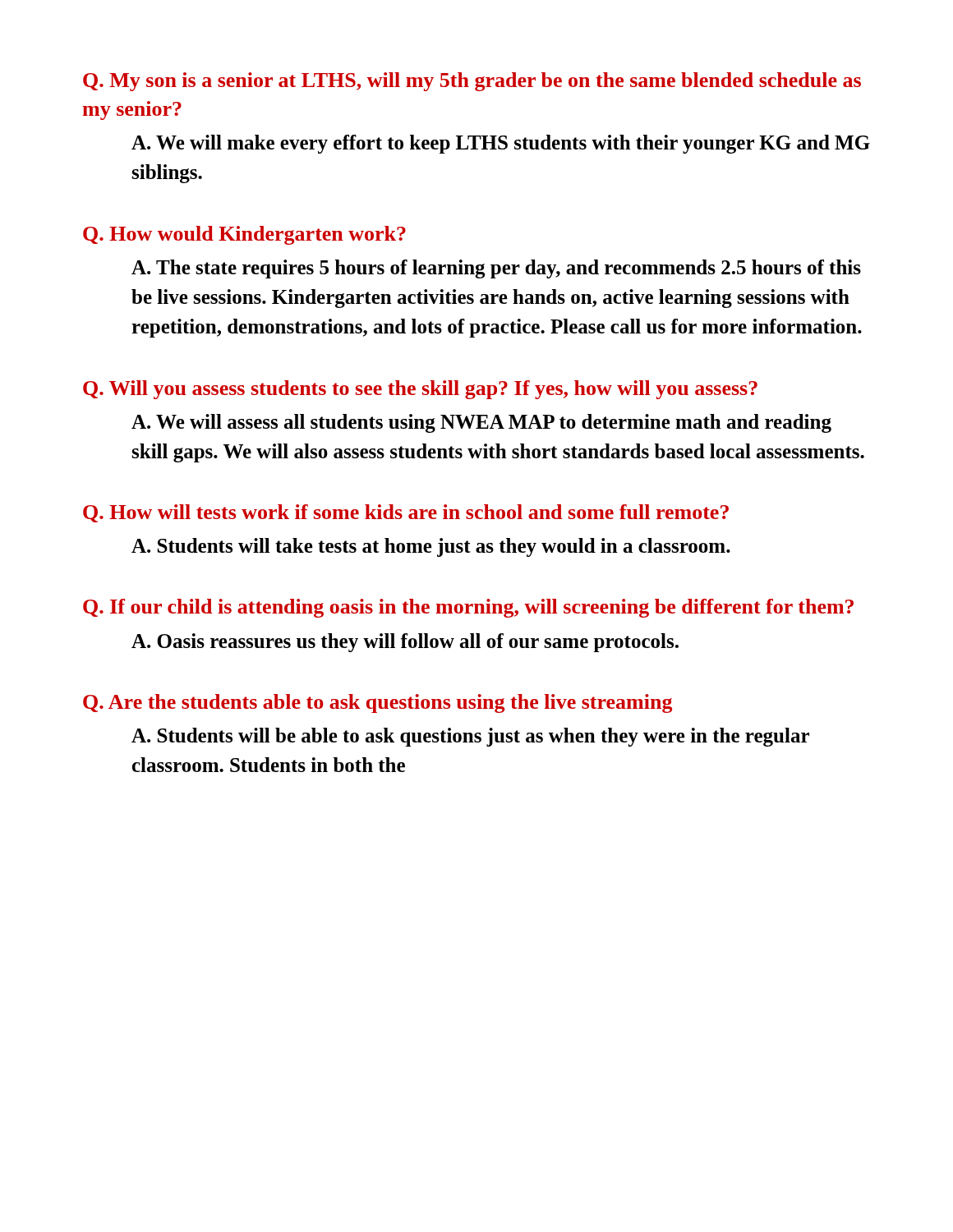This screenshot has height=1232, width=953.
Task: Click on the block starting "Q. Are the"
Action: tap(377, 702)
